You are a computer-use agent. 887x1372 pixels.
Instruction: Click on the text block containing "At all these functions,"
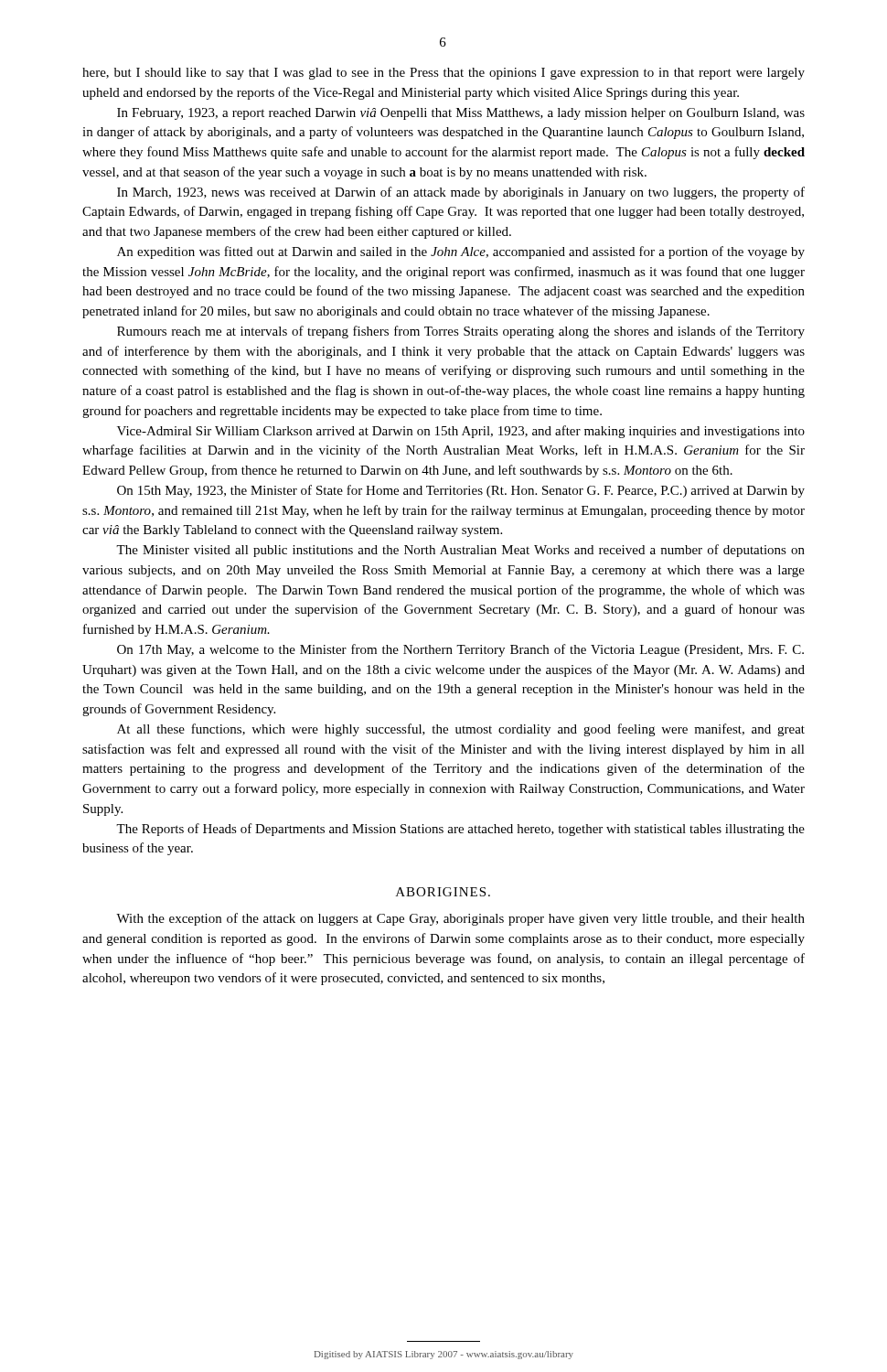(x=444, y=769)
